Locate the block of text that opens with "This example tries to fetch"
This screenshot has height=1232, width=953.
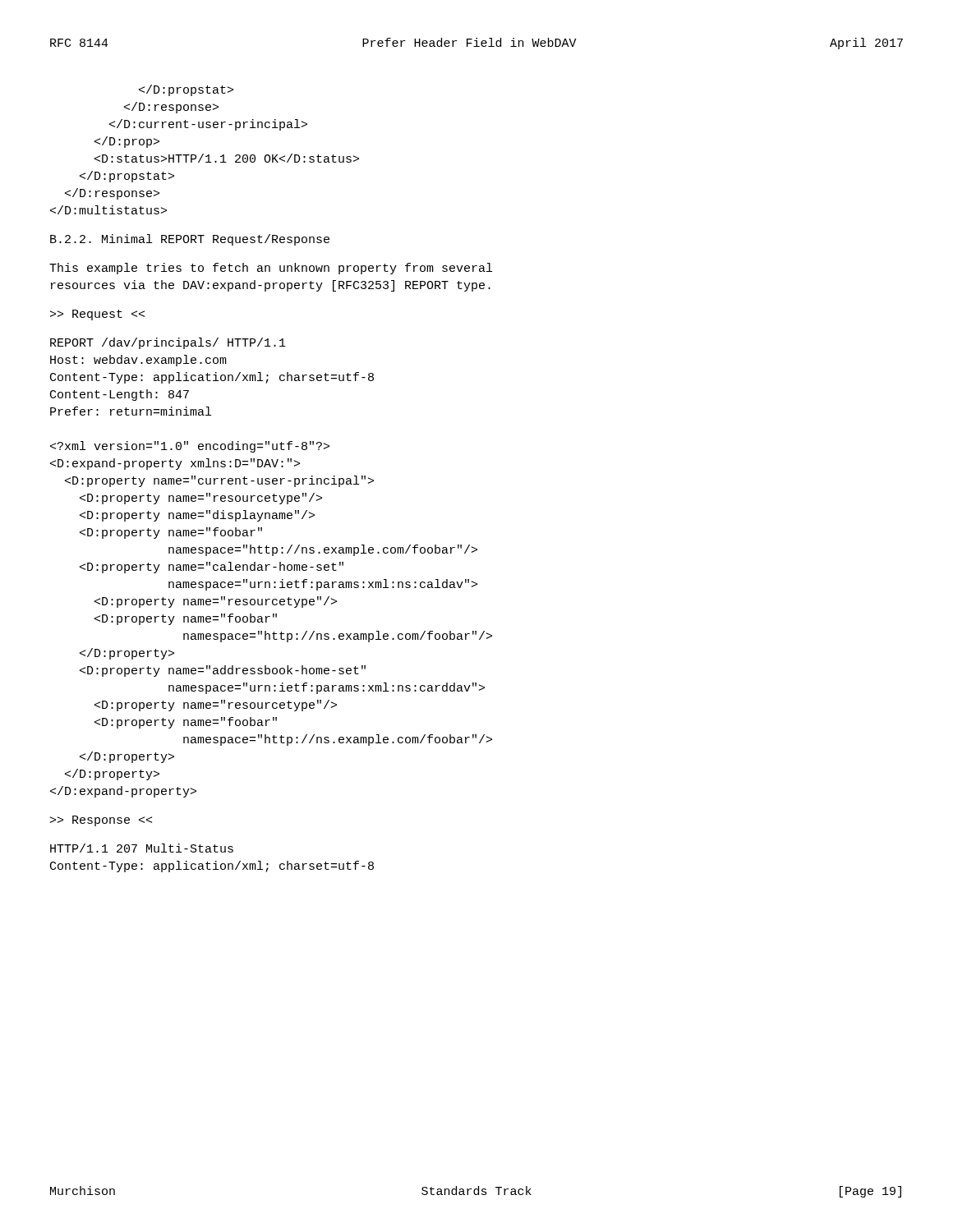tap(271, 278)
